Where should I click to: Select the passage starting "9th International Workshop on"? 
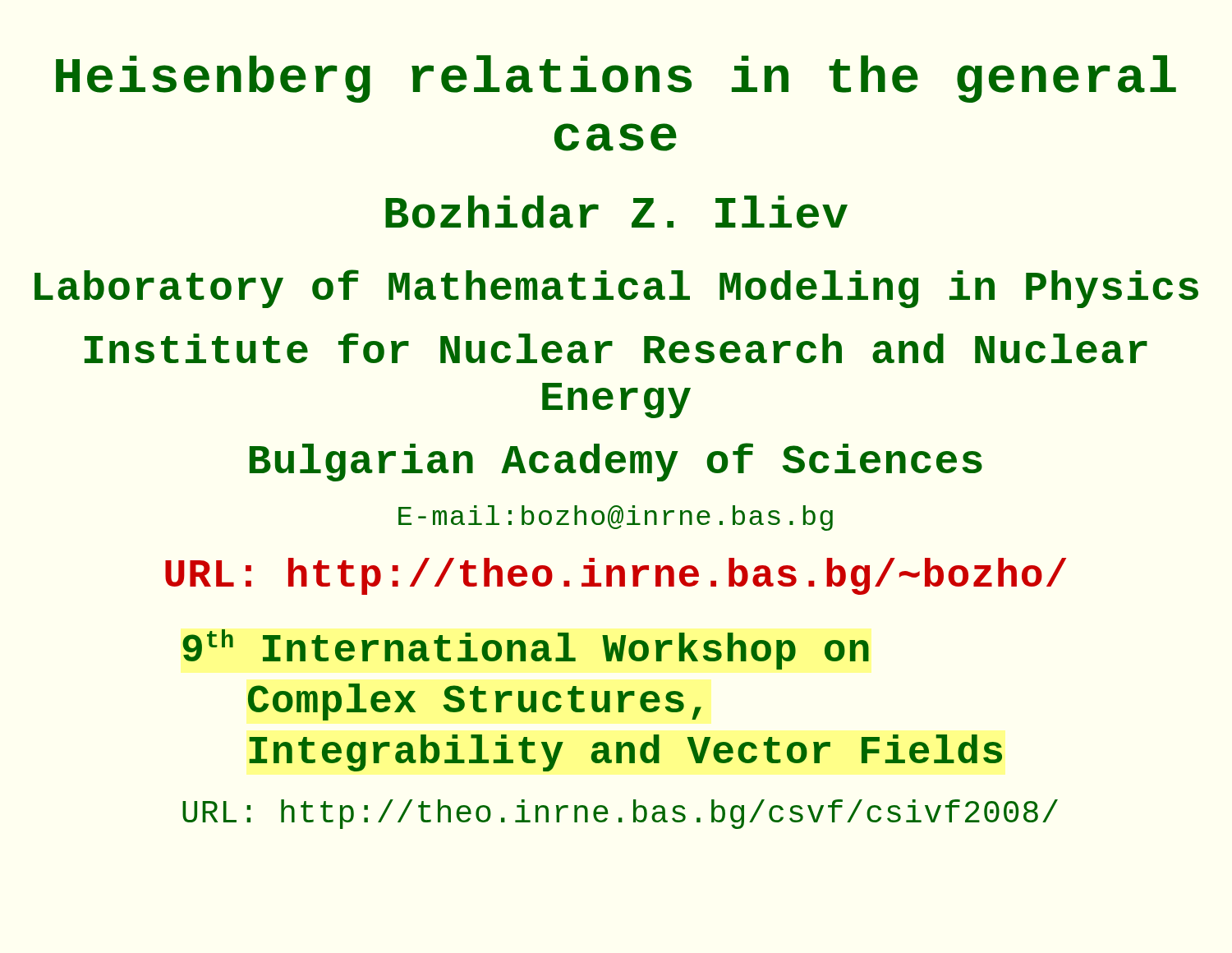pyautogui.click(x=526, y=650)
